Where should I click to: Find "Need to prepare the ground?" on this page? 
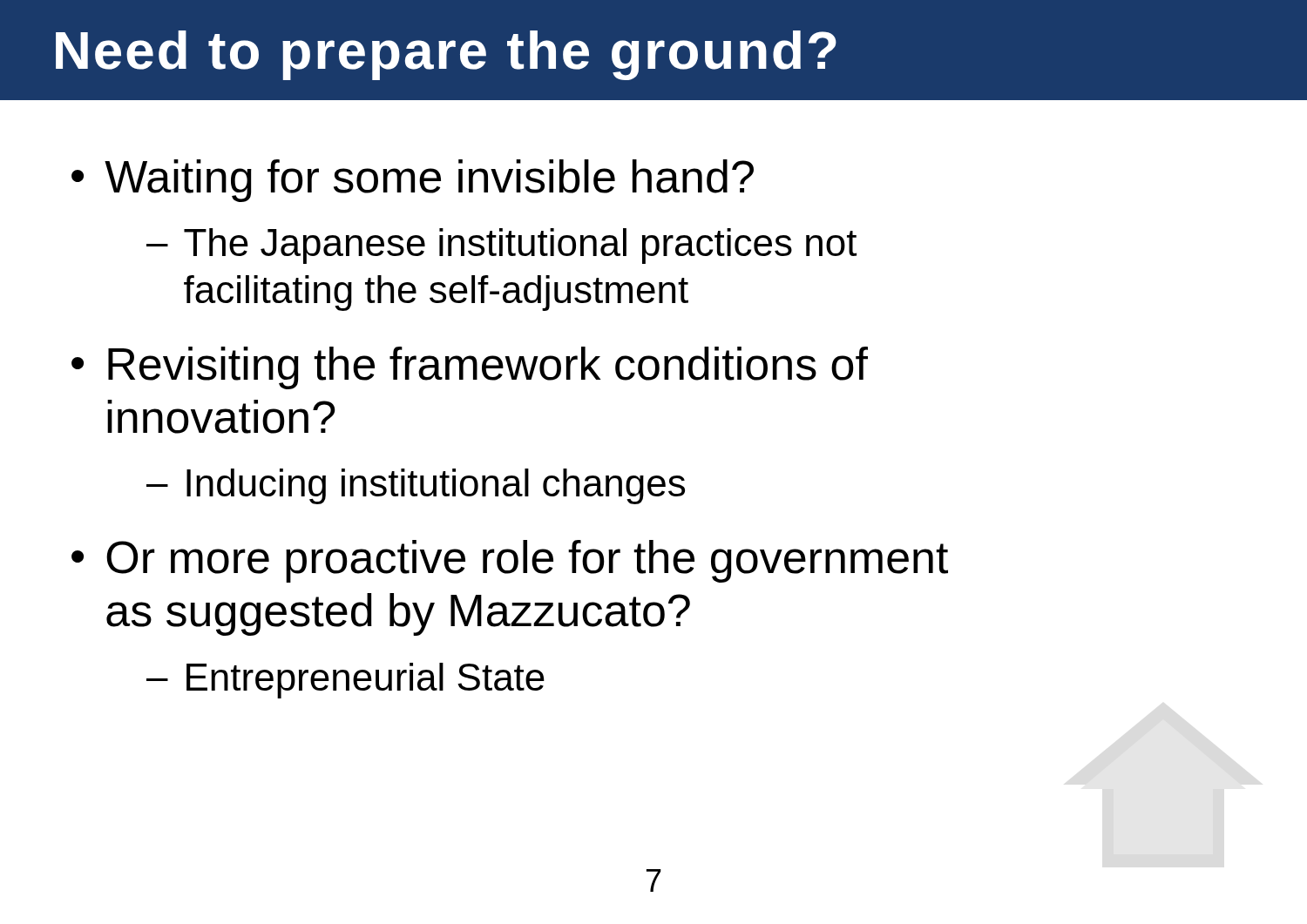[446, 50]
